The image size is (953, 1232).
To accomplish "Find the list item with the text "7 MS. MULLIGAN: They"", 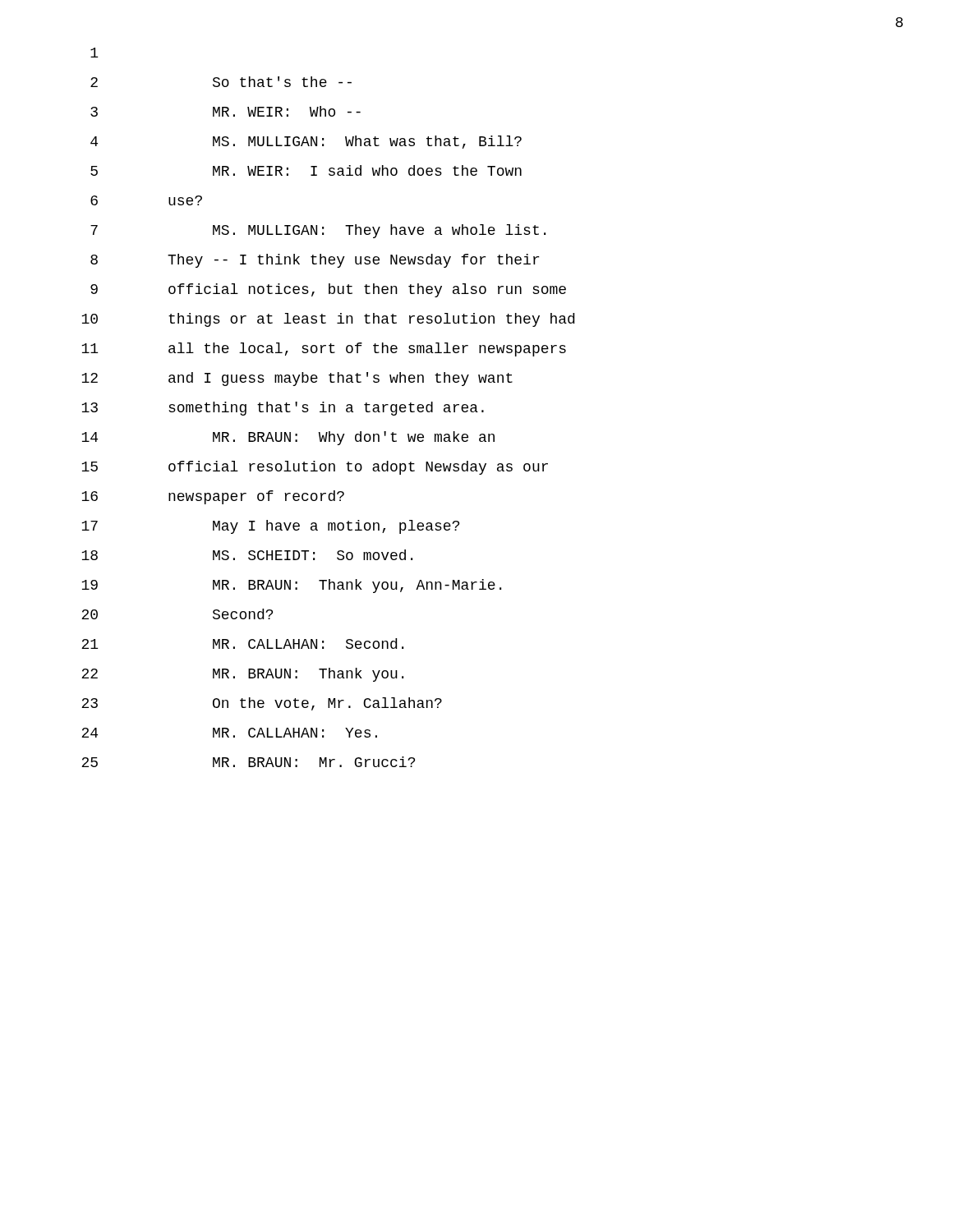I will pyautogui.click(x=299, y=231).
